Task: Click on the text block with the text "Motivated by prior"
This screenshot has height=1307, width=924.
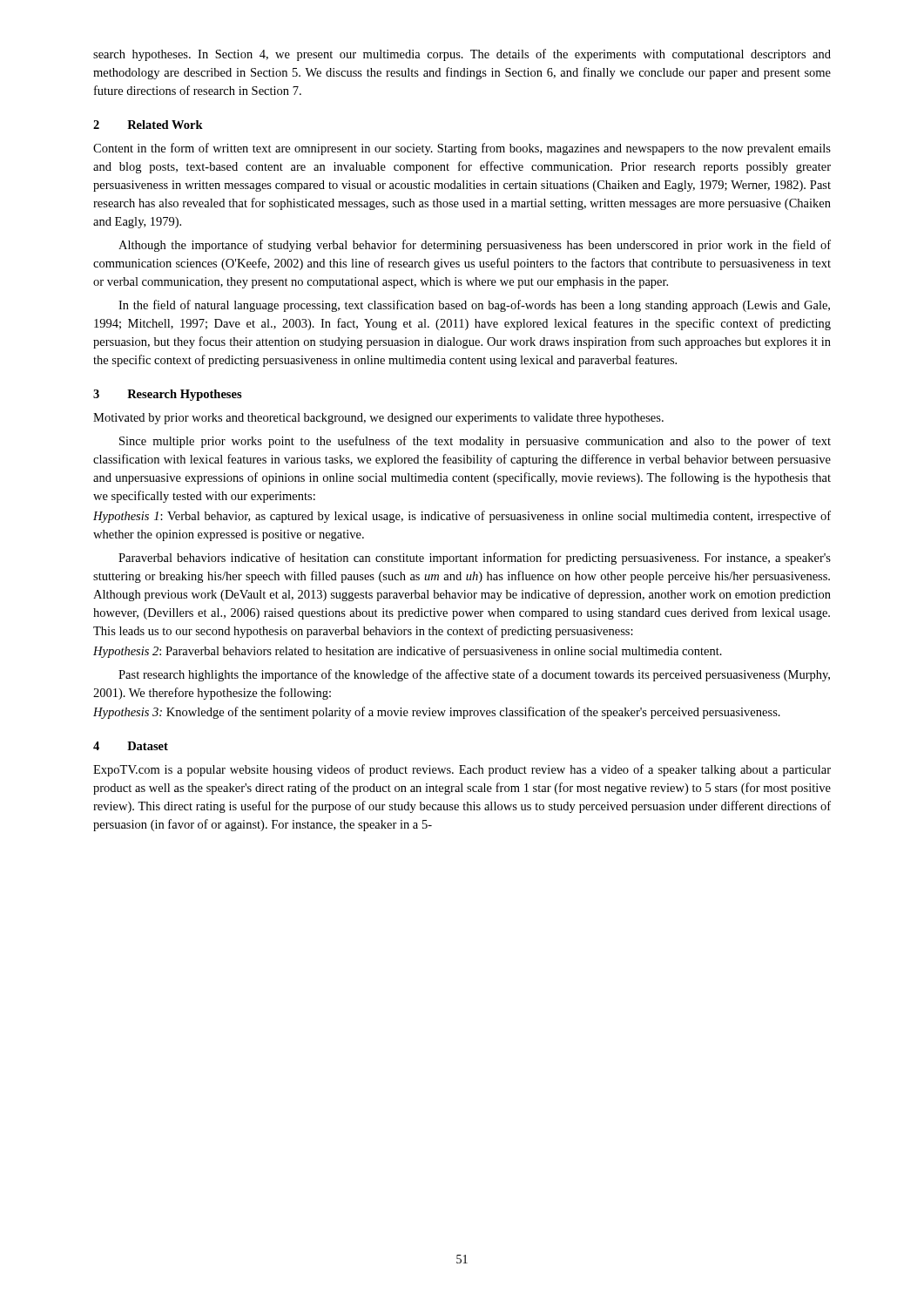Action: point(462,457)
